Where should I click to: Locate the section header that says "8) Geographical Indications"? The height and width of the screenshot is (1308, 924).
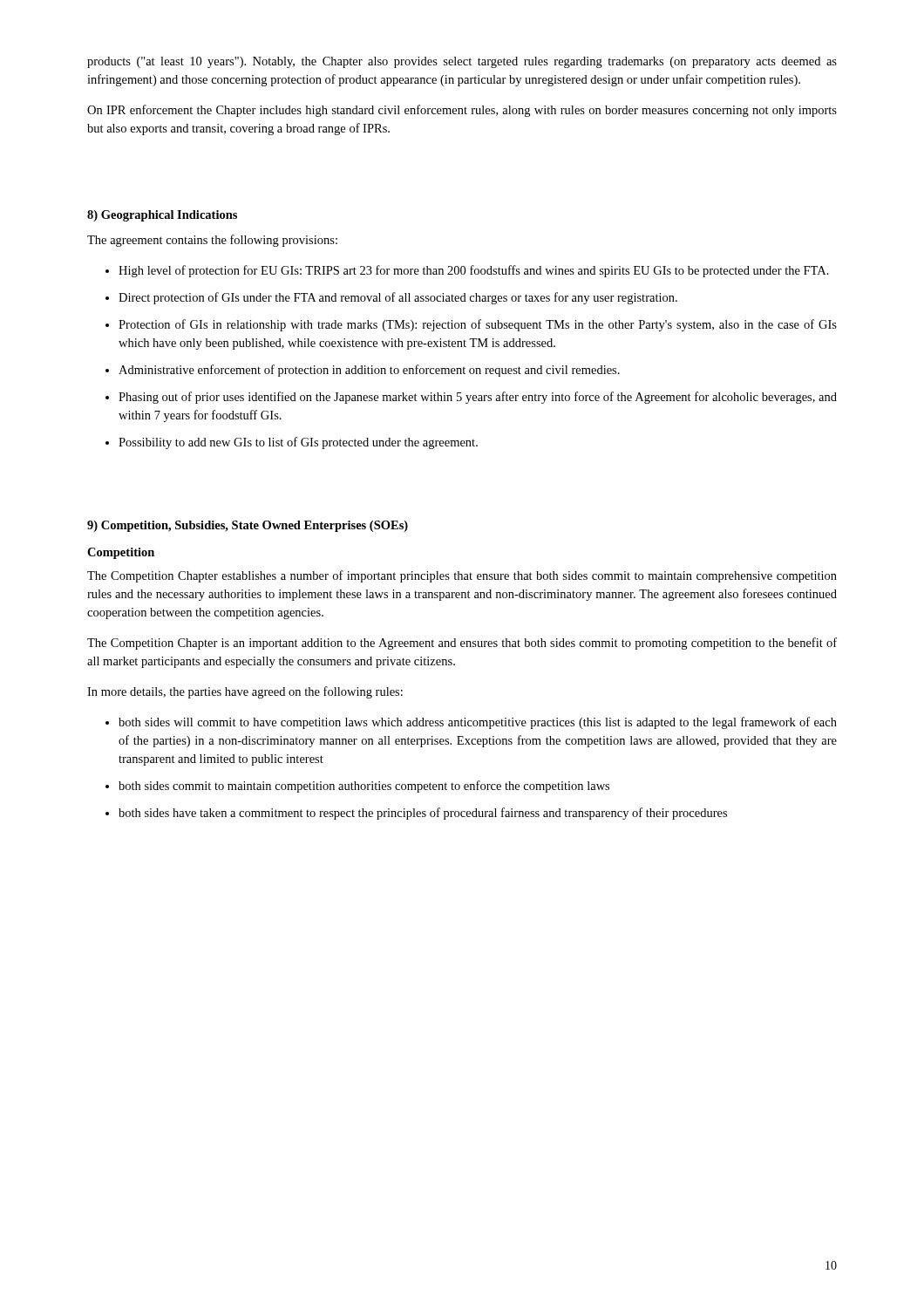click(162, 215)
